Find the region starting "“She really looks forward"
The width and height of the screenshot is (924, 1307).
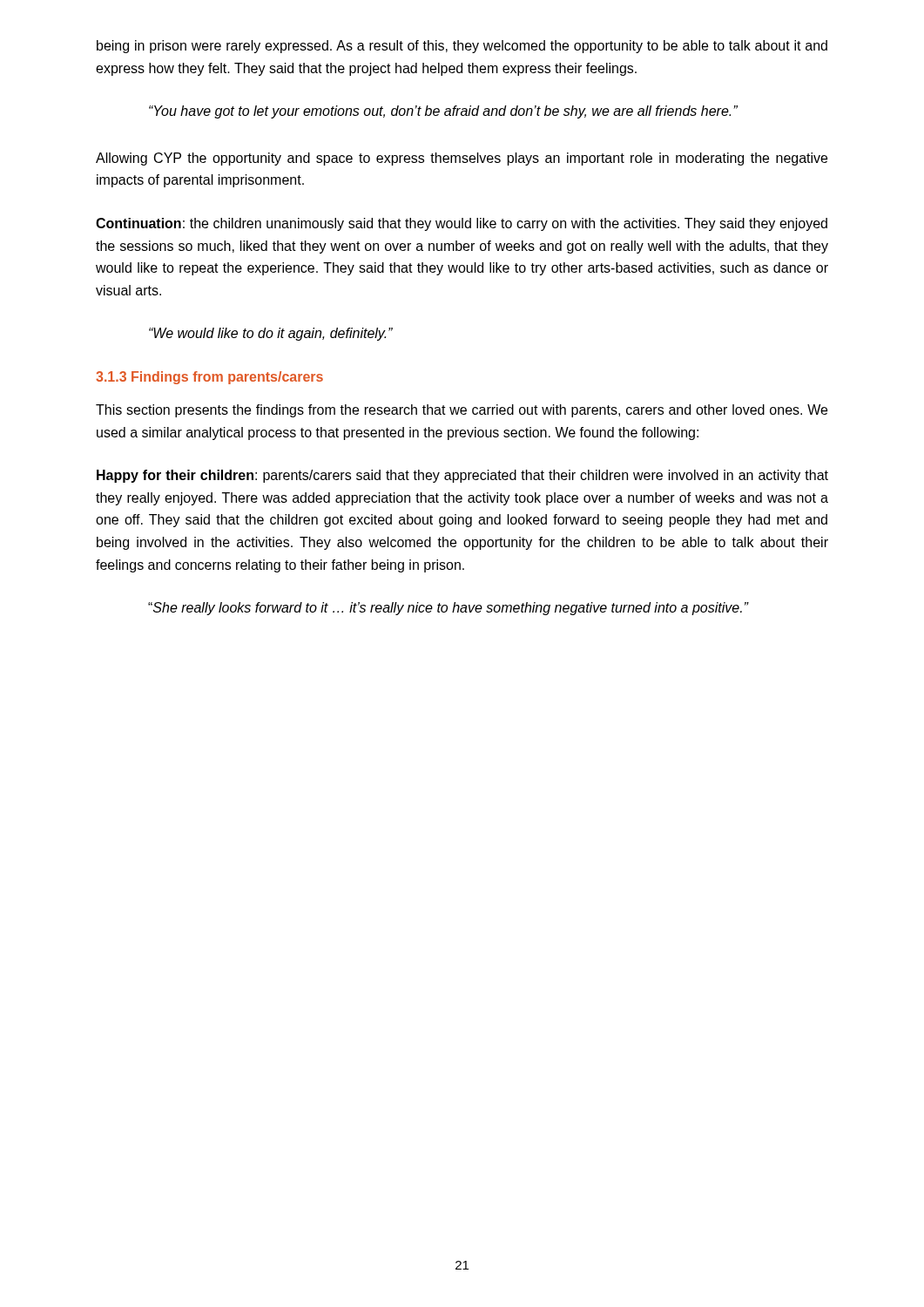point(448,608)
